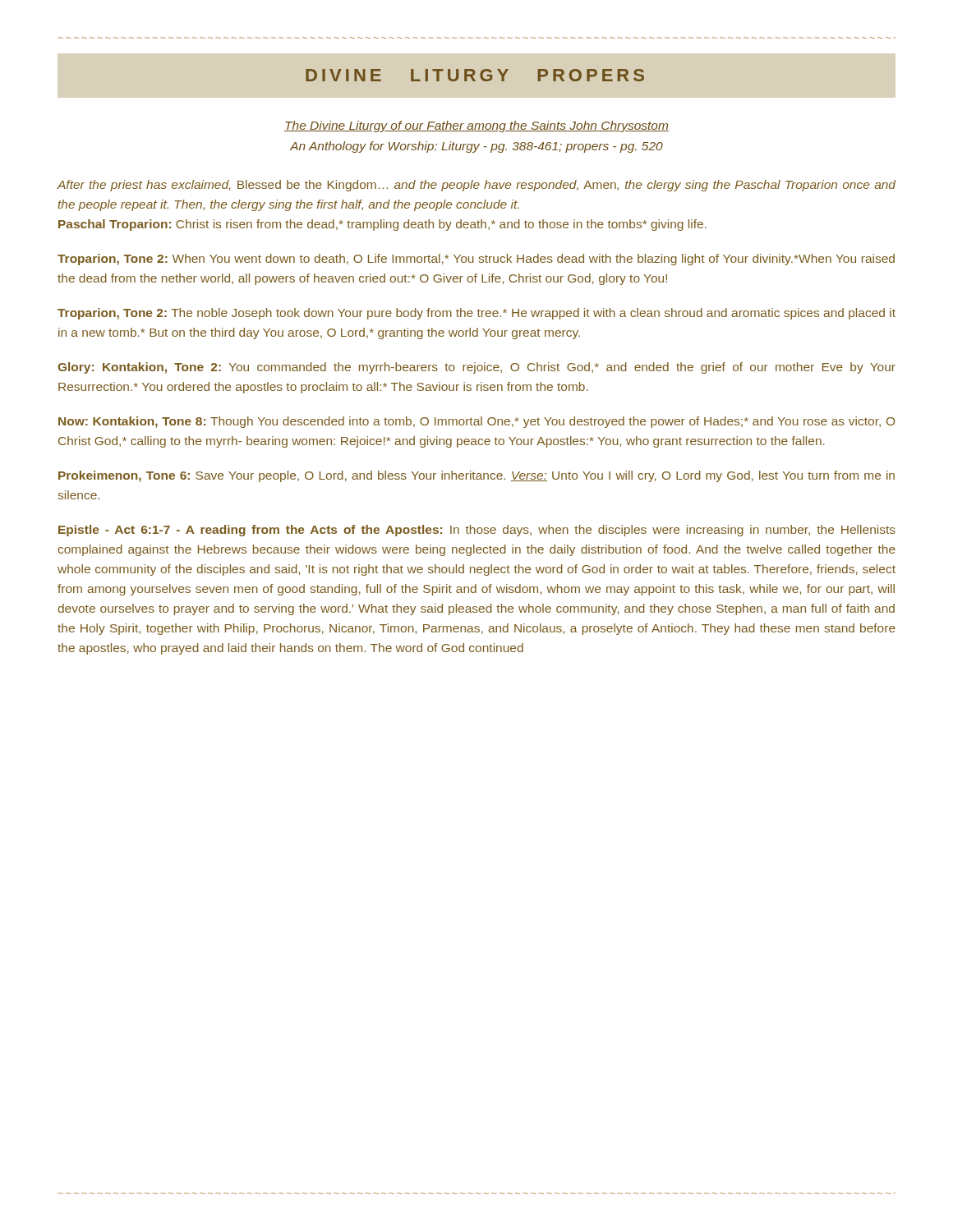Locate the block of text that opens with "Glory: Kontakion, Tone"
953x1232 pixels.
476,376
